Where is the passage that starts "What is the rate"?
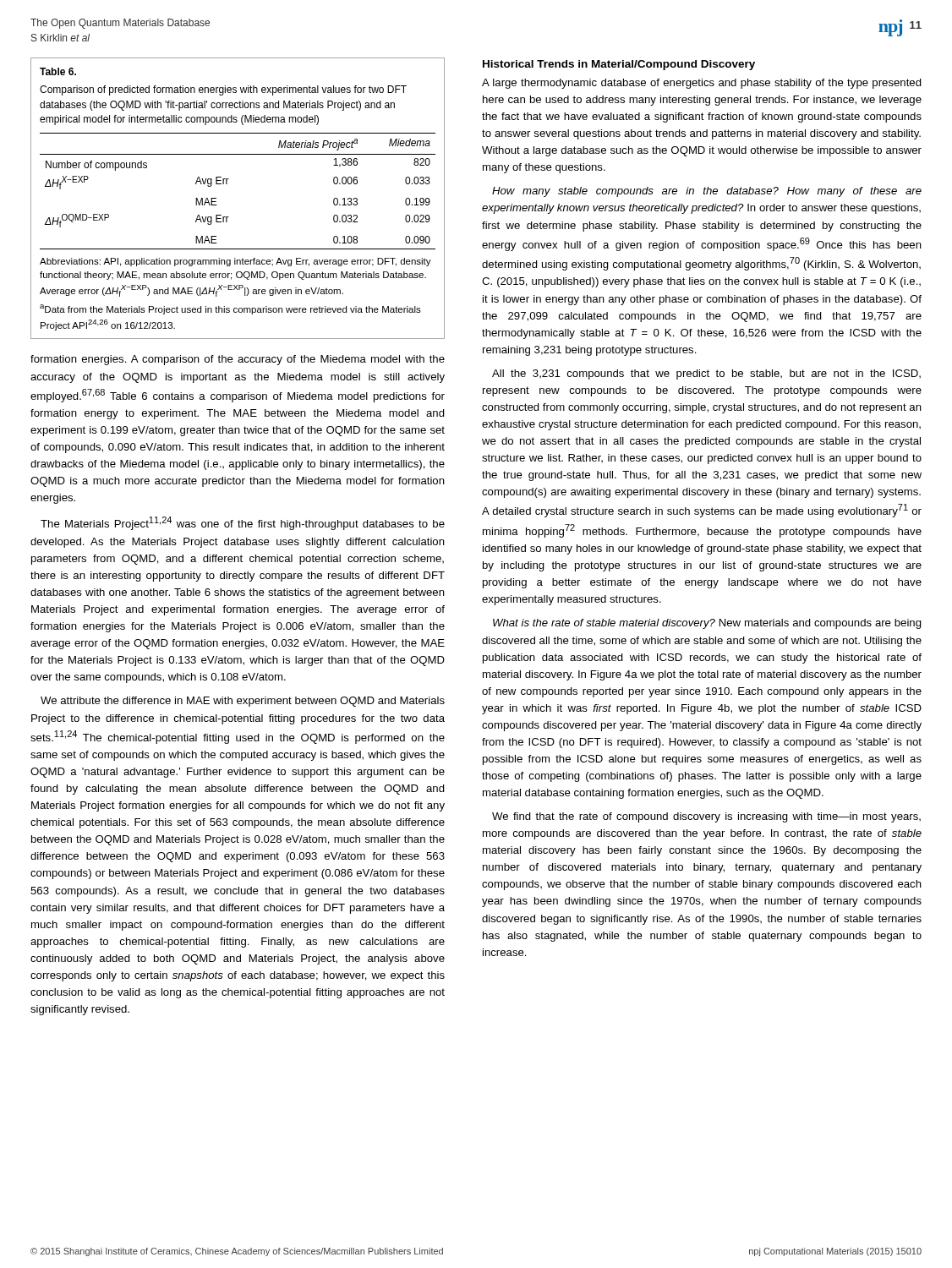952x1268 pixels. click(x=702, y=708)
